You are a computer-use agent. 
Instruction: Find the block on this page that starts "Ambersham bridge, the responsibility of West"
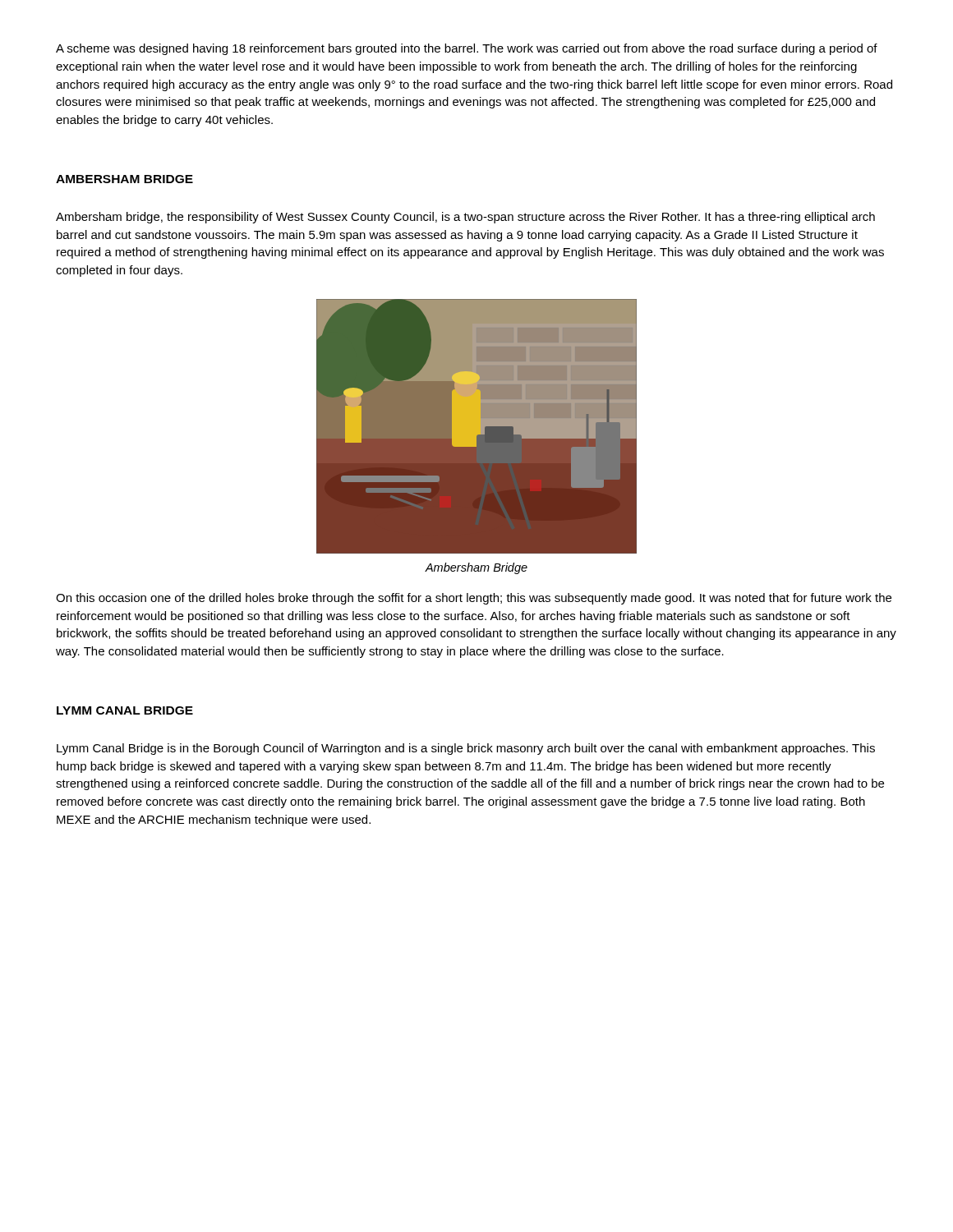tap(470, 243)
